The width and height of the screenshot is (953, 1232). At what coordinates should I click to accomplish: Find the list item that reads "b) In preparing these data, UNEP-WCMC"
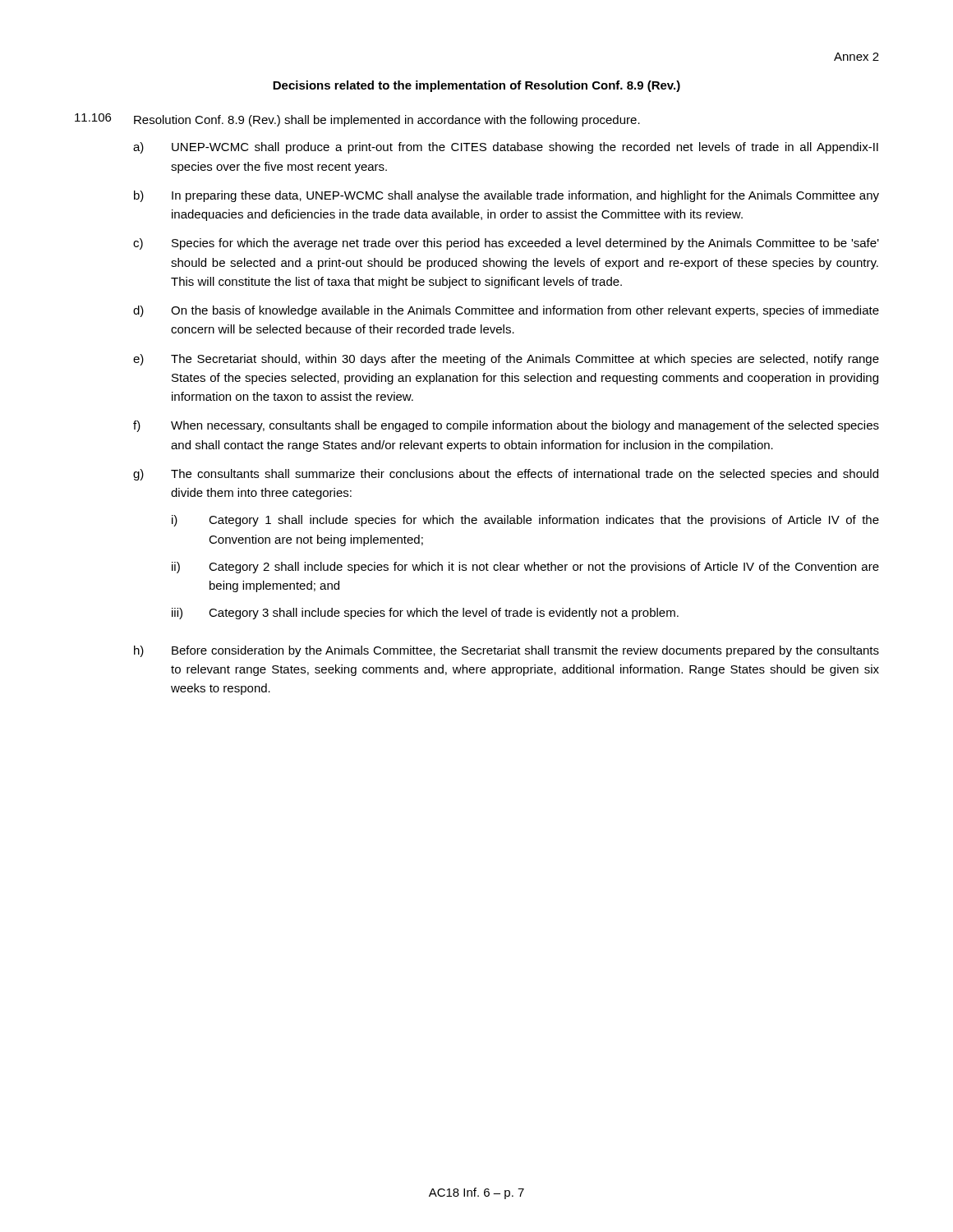coord(506,205)
